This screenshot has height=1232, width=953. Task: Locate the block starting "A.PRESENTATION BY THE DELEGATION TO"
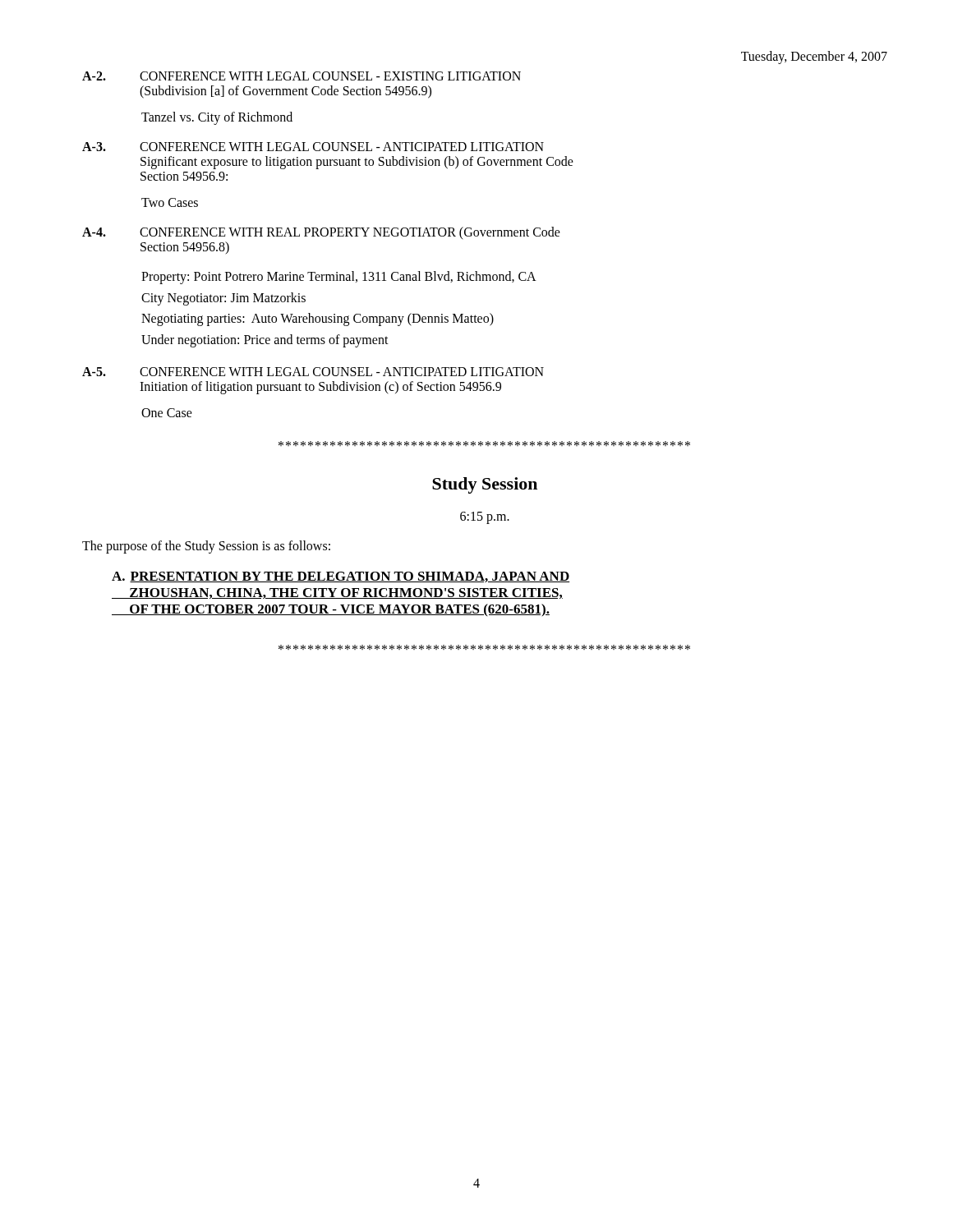(x=341, y=593)
